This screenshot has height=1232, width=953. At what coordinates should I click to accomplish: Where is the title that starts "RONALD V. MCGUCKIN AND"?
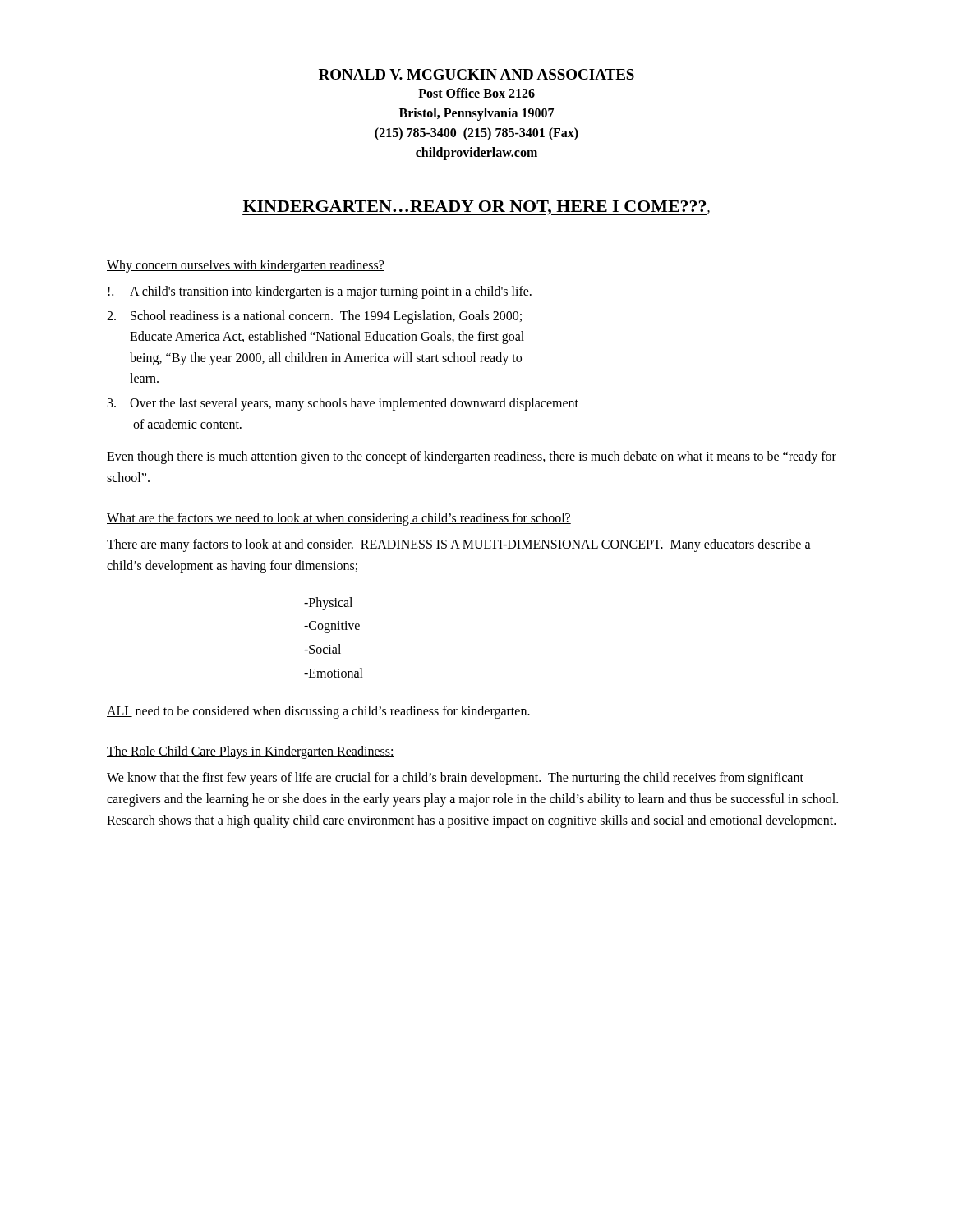tap(476, 114)
